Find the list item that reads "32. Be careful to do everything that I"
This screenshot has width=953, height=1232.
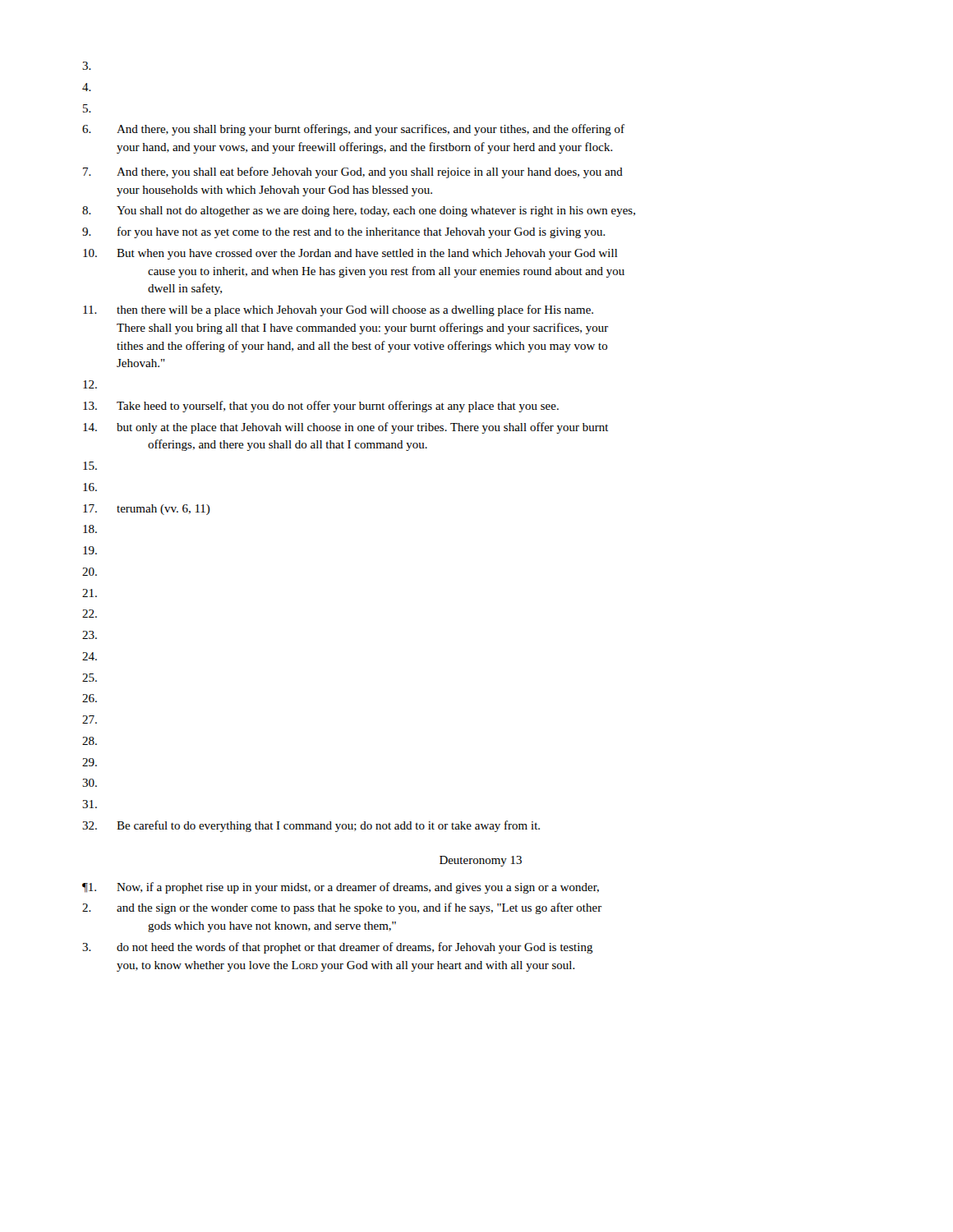coord(481,826)
